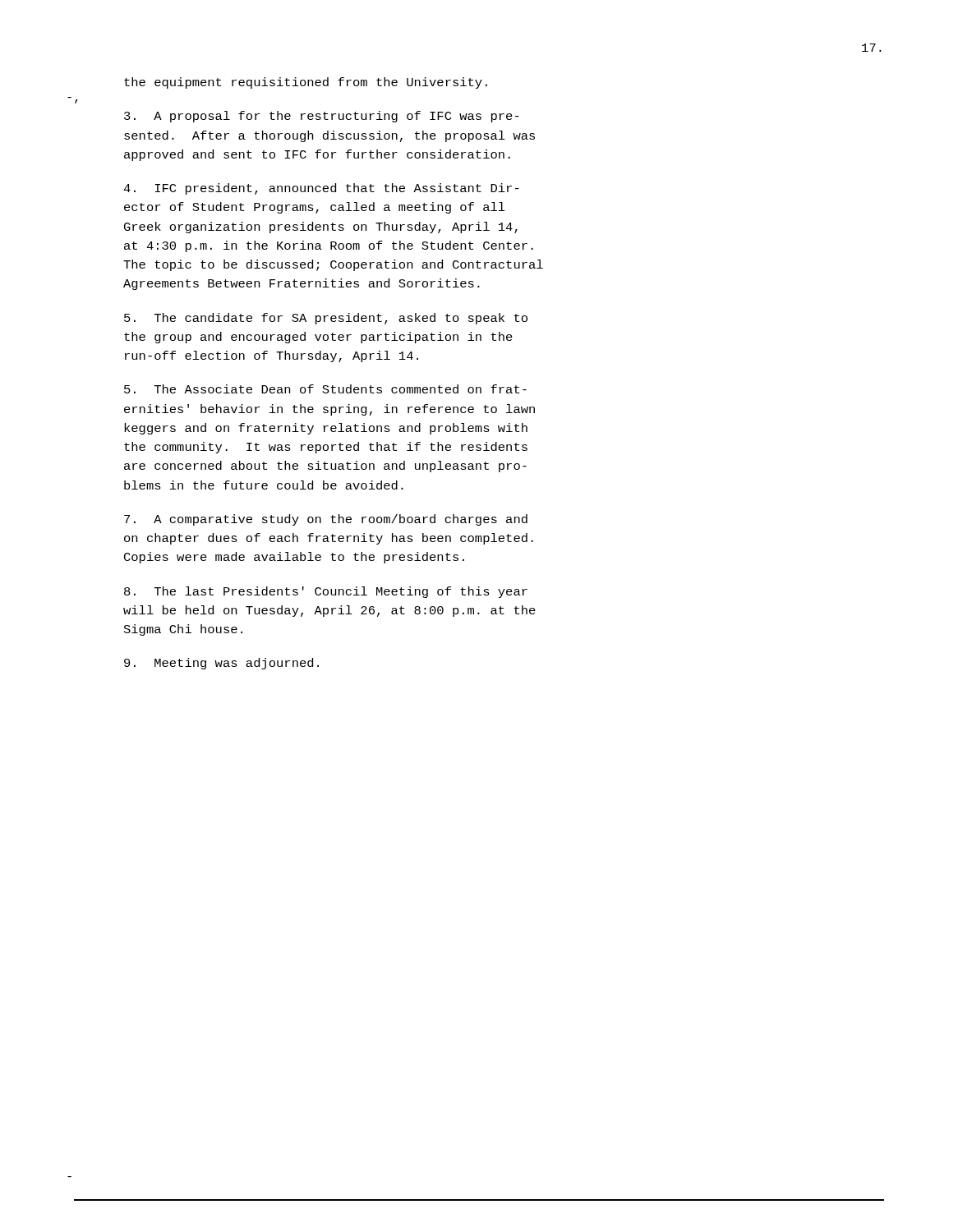Locate the block starting "5. The candidate for"
Screen dimensions: 1232x958
click(326, 337)
